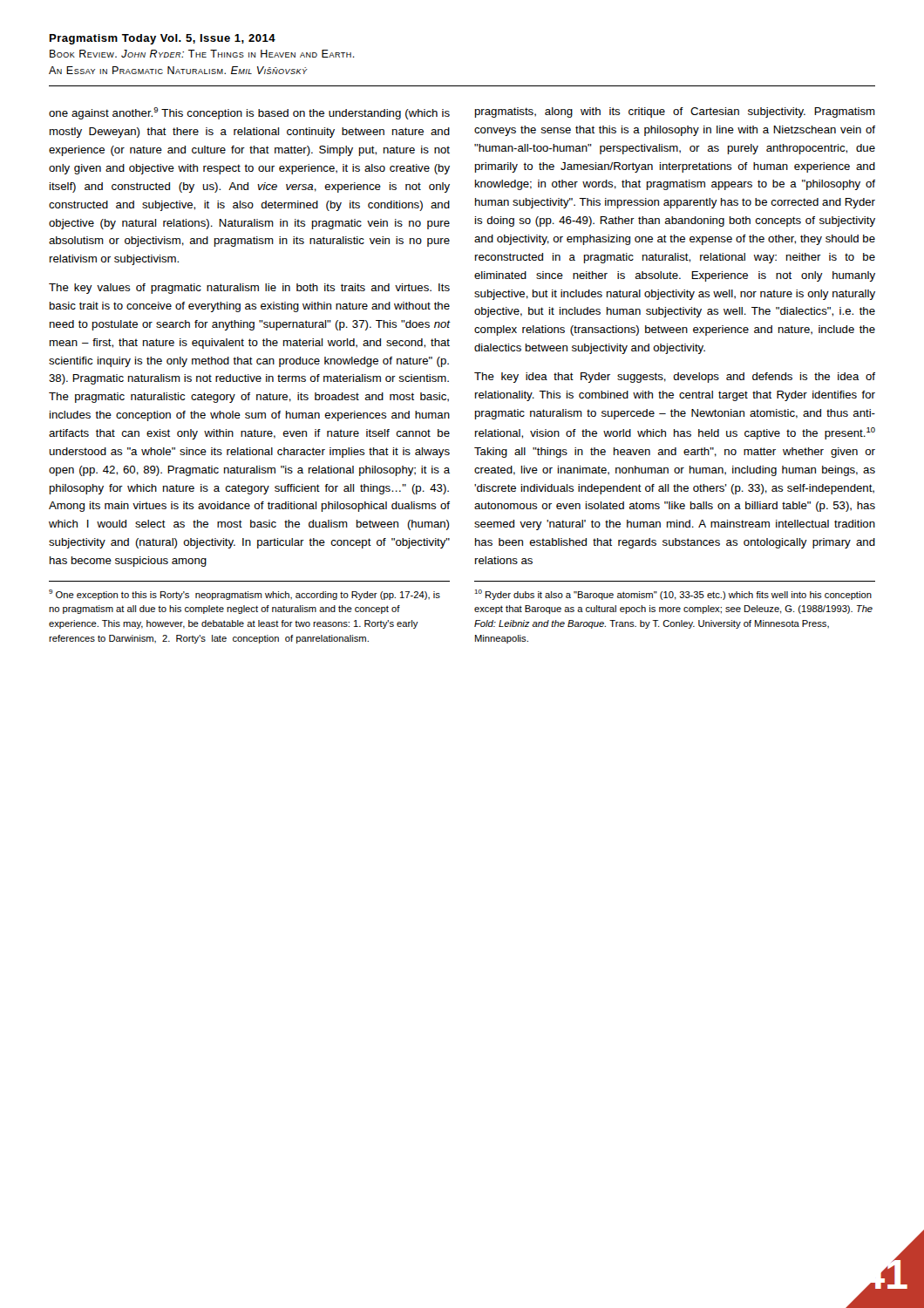Find the footnote that says "10 Ryder dubs"
924x1308 pixels.
[x=675, y=616]
